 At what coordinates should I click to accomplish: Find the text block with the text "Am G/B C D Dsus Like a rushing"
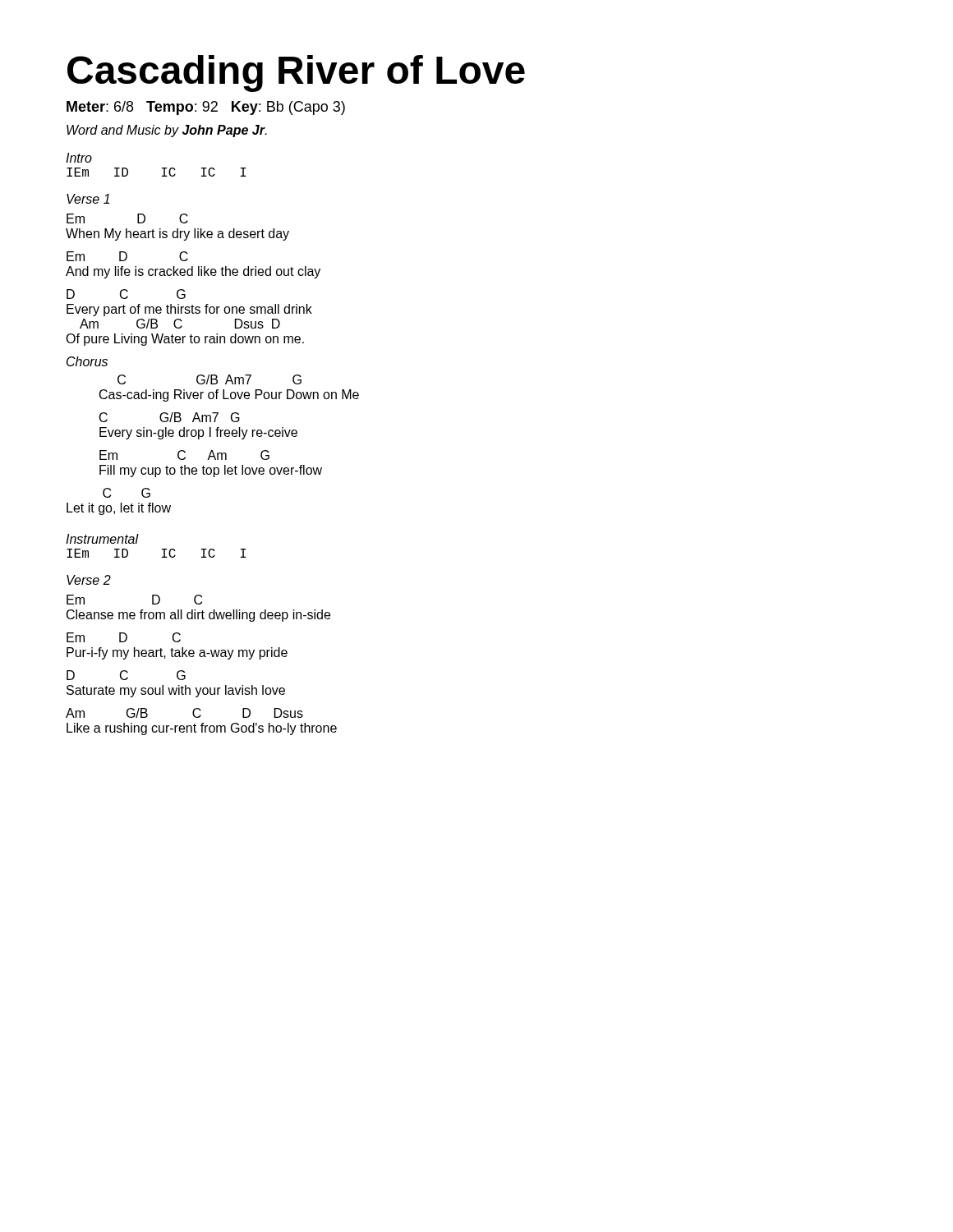201,722
